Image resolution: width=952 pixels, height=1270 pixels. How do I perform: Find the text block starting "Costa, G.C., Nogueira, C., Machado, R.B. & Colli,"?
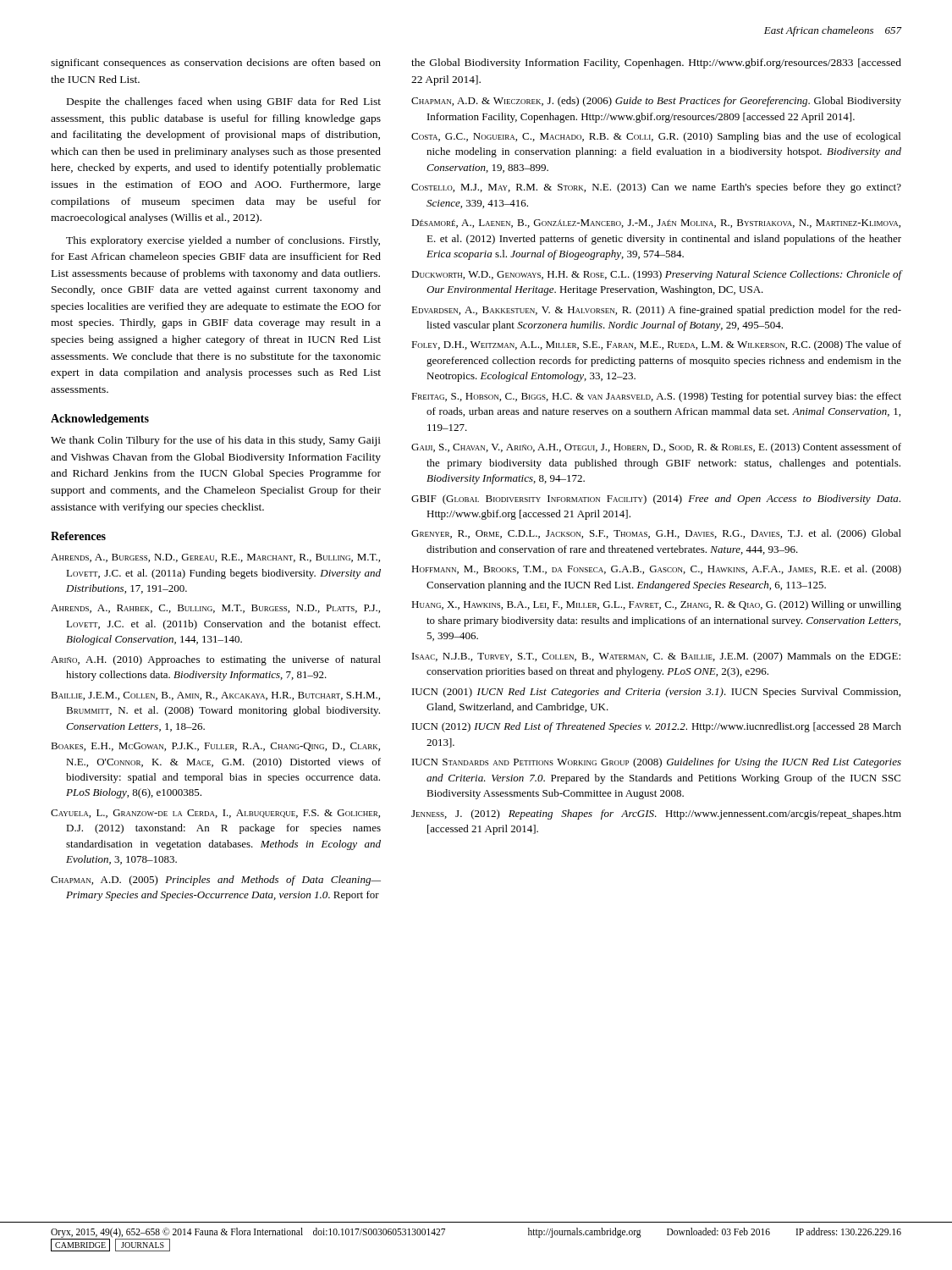pyautogui.click(x=656, y=152)
